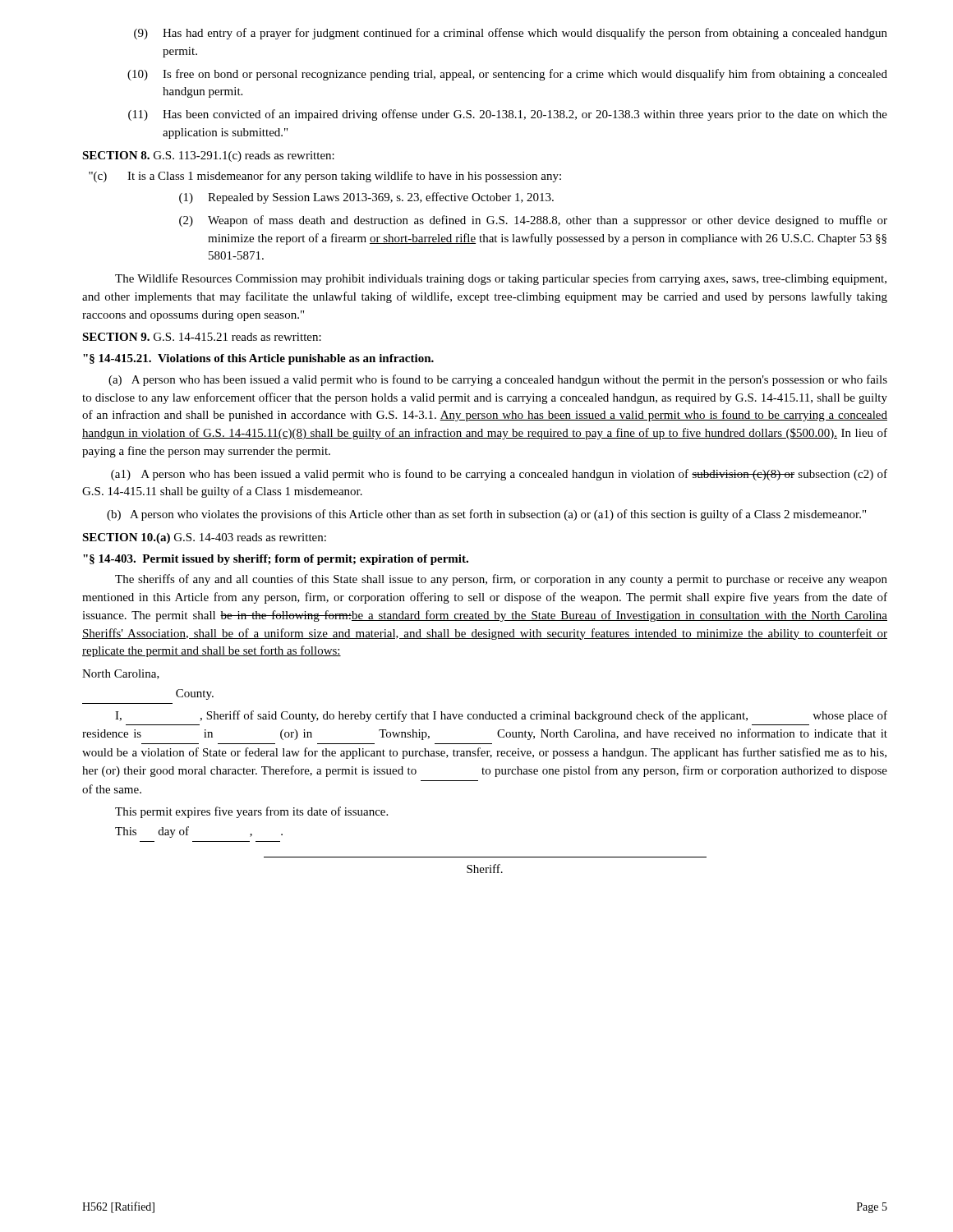This screenshot has width=953, height=1232.
Task: Click on the text block starting "(10) Is free on bond or personal recognizance"
Action: pos(485,83)
